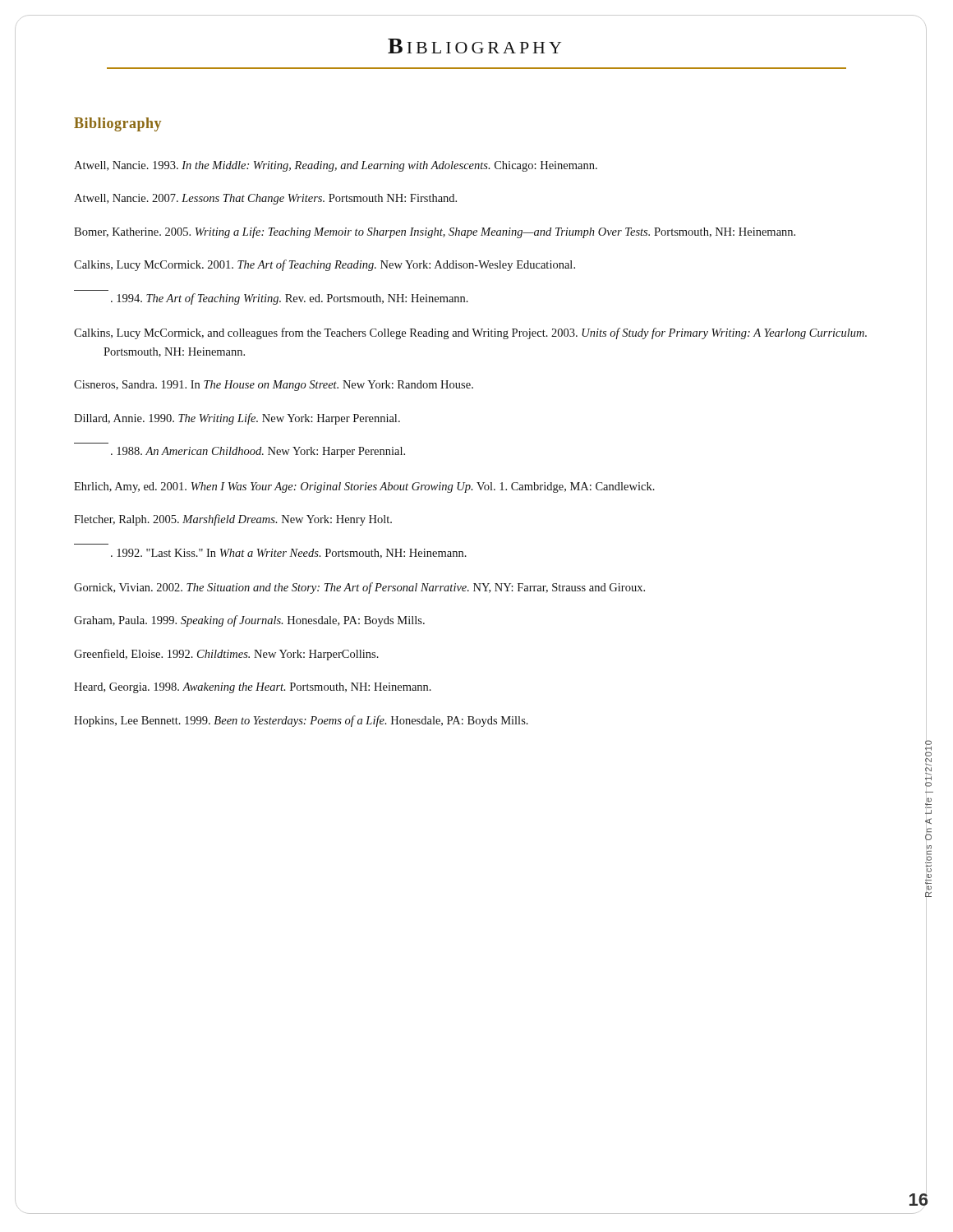Viewport: 953px width, 1232px height.
Task: Select the list item with the text ". 1988. An American Childhood. New York:"
Action: [240, 452]
